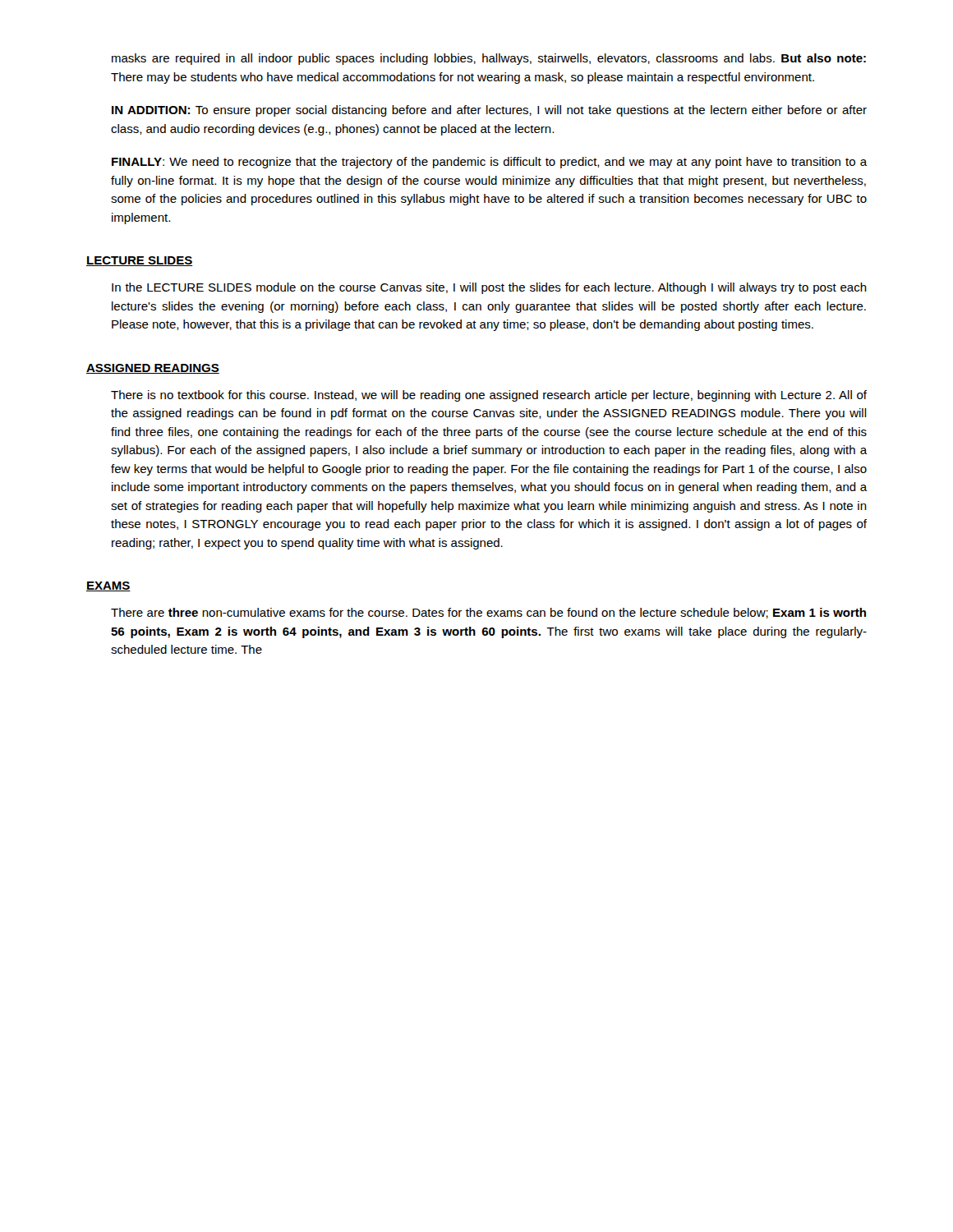The image size is (953, 1232).
Task: Click on the element starting "There are three"
Action: [489, 631]
